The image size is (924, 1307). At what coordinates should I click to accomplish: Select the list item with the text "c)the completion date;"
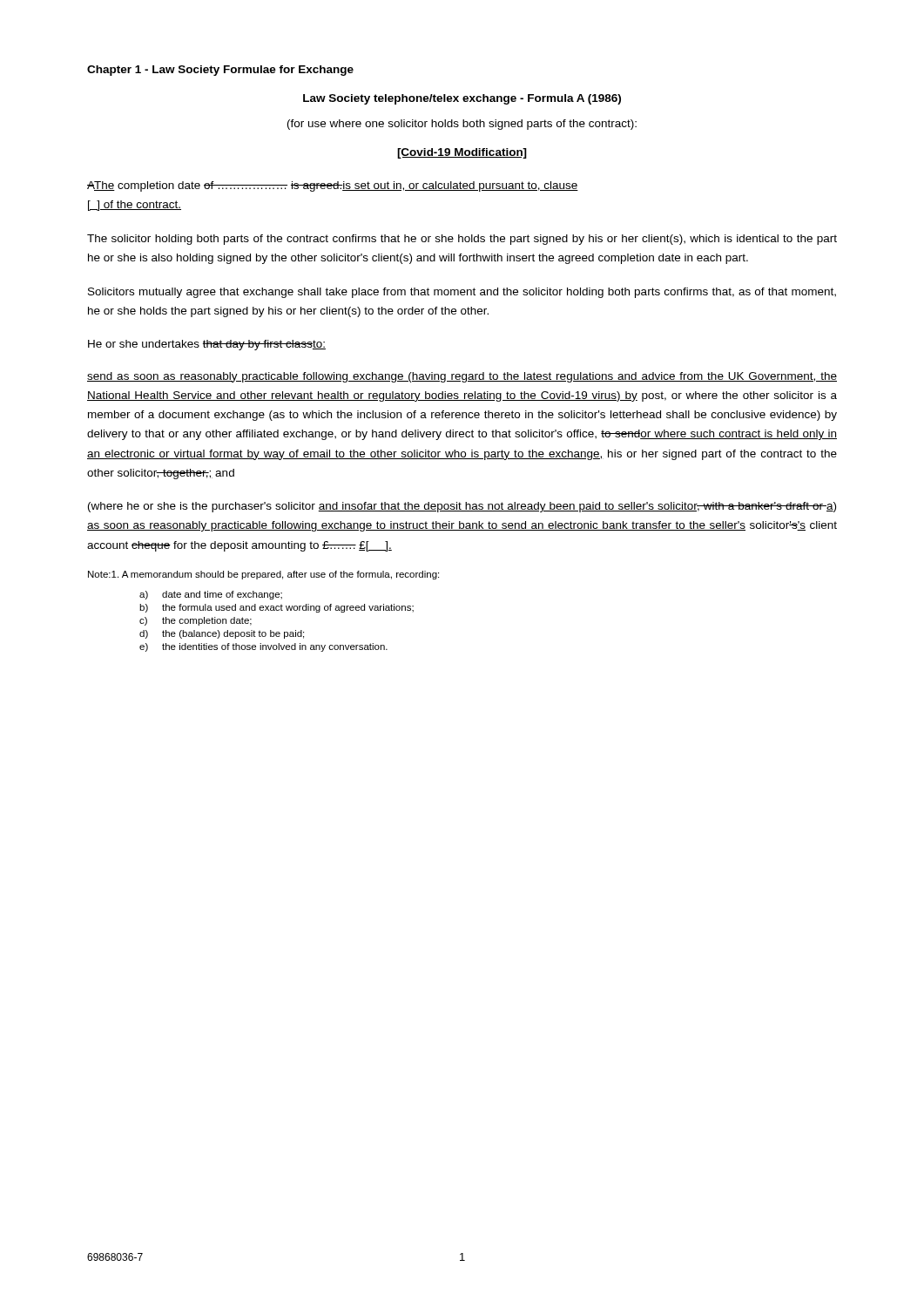pos(196,621)
